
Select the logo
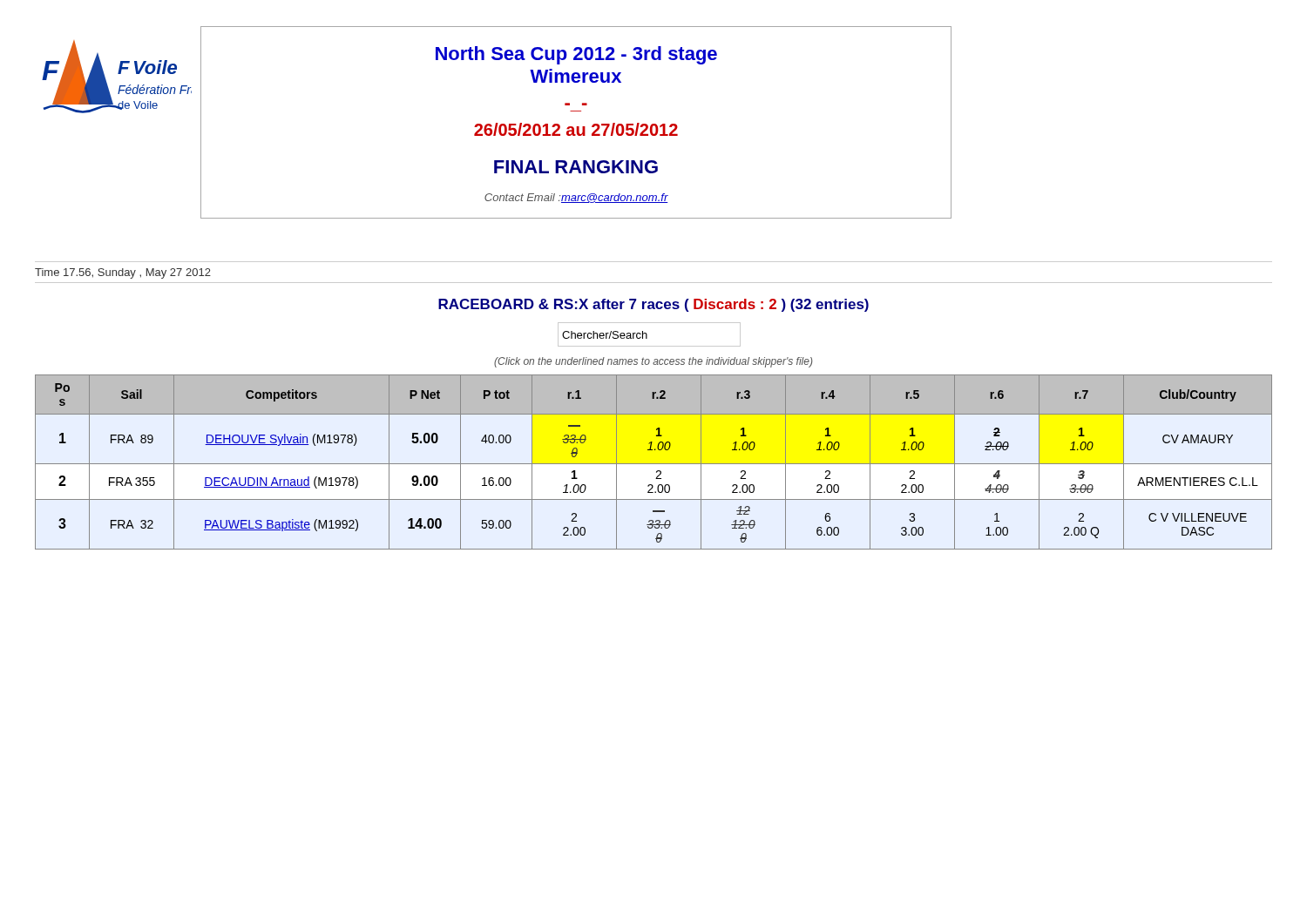pyautogui.click(x=113, y=74)
